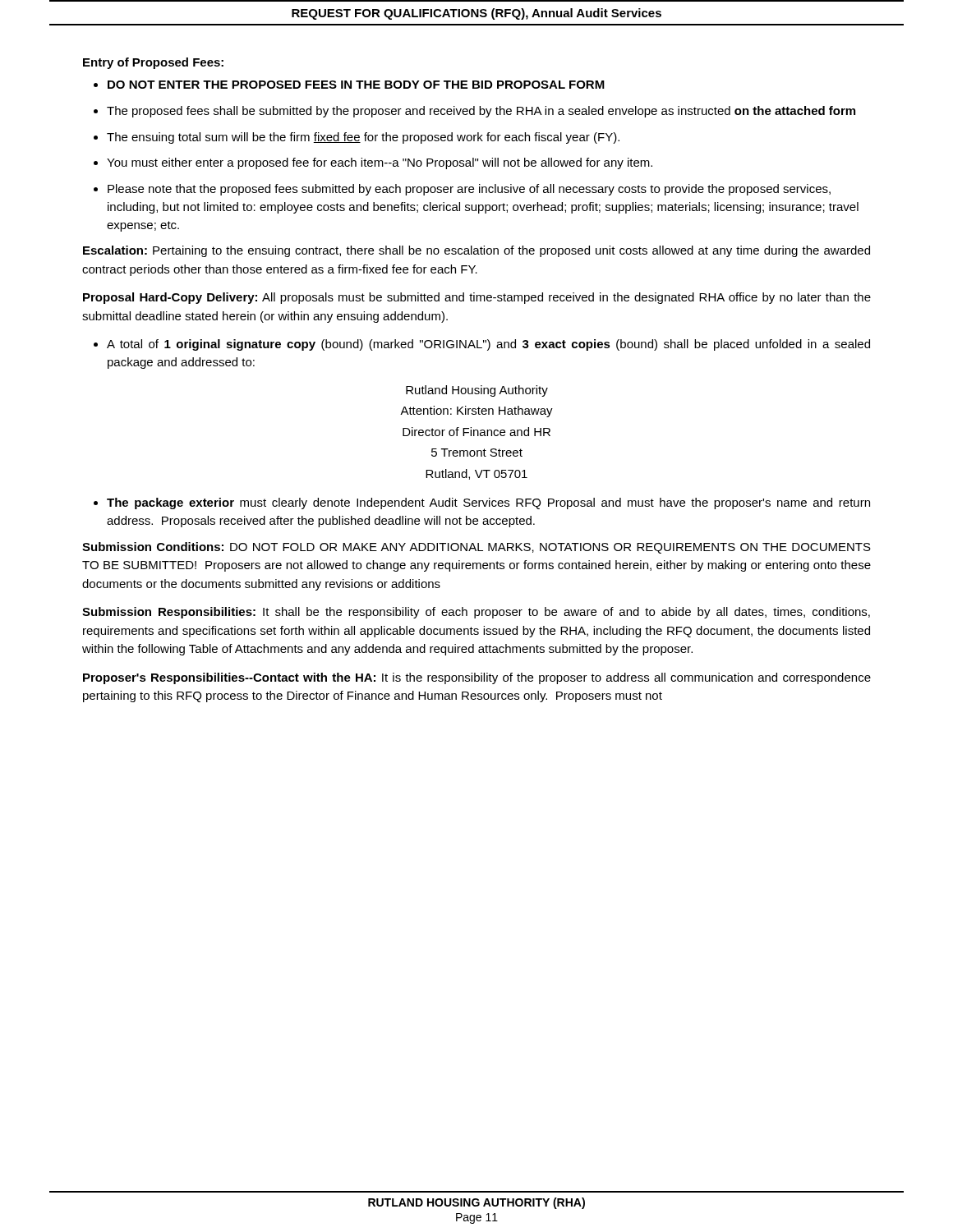Point to the block beginning "The package exterior must clearly denote"
Viewport: 953px width, 1232px height.
[x=489, y=511]
